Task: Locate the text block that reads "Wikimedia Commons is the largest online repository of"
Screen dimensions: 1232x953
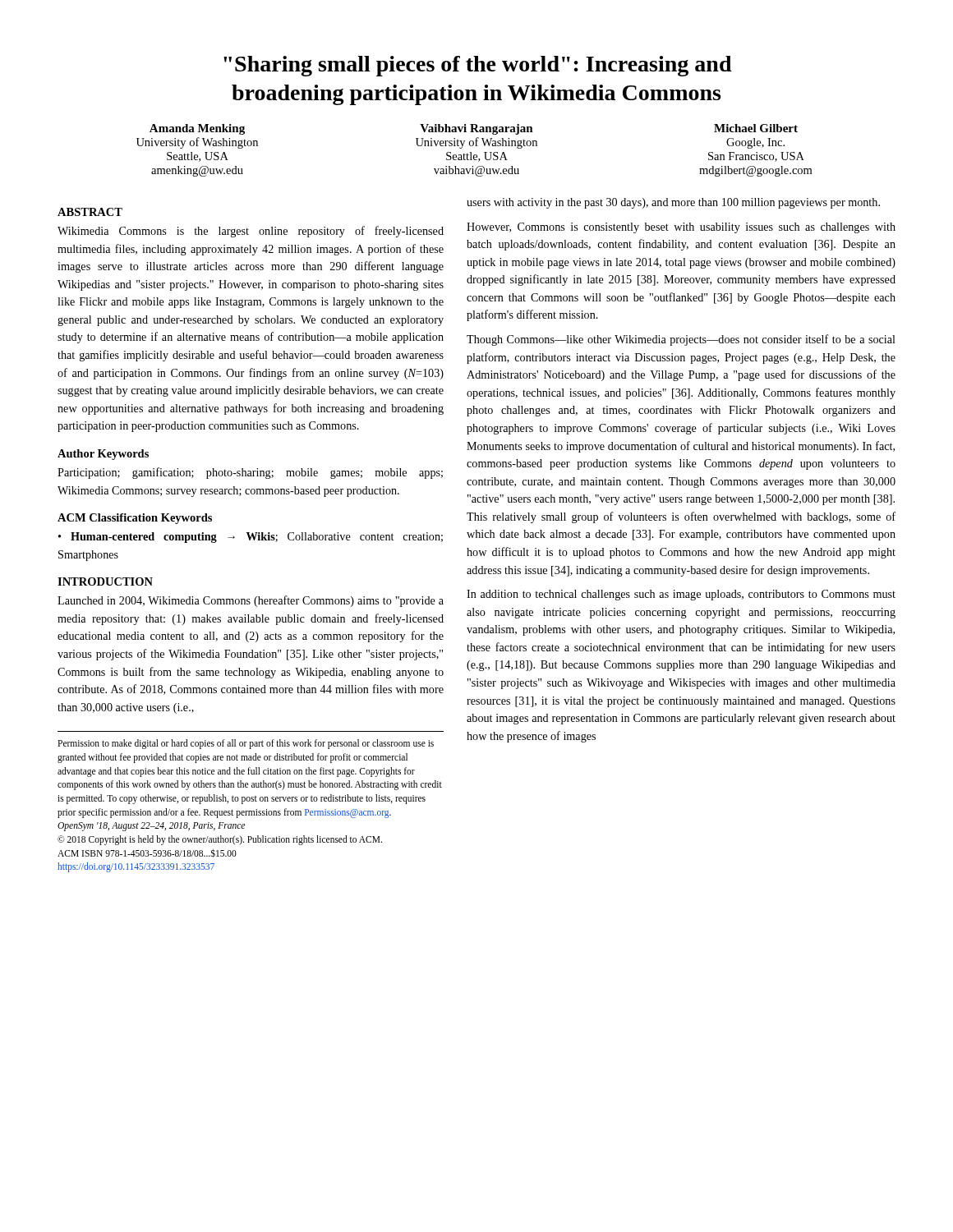Action: coord(251,328)
